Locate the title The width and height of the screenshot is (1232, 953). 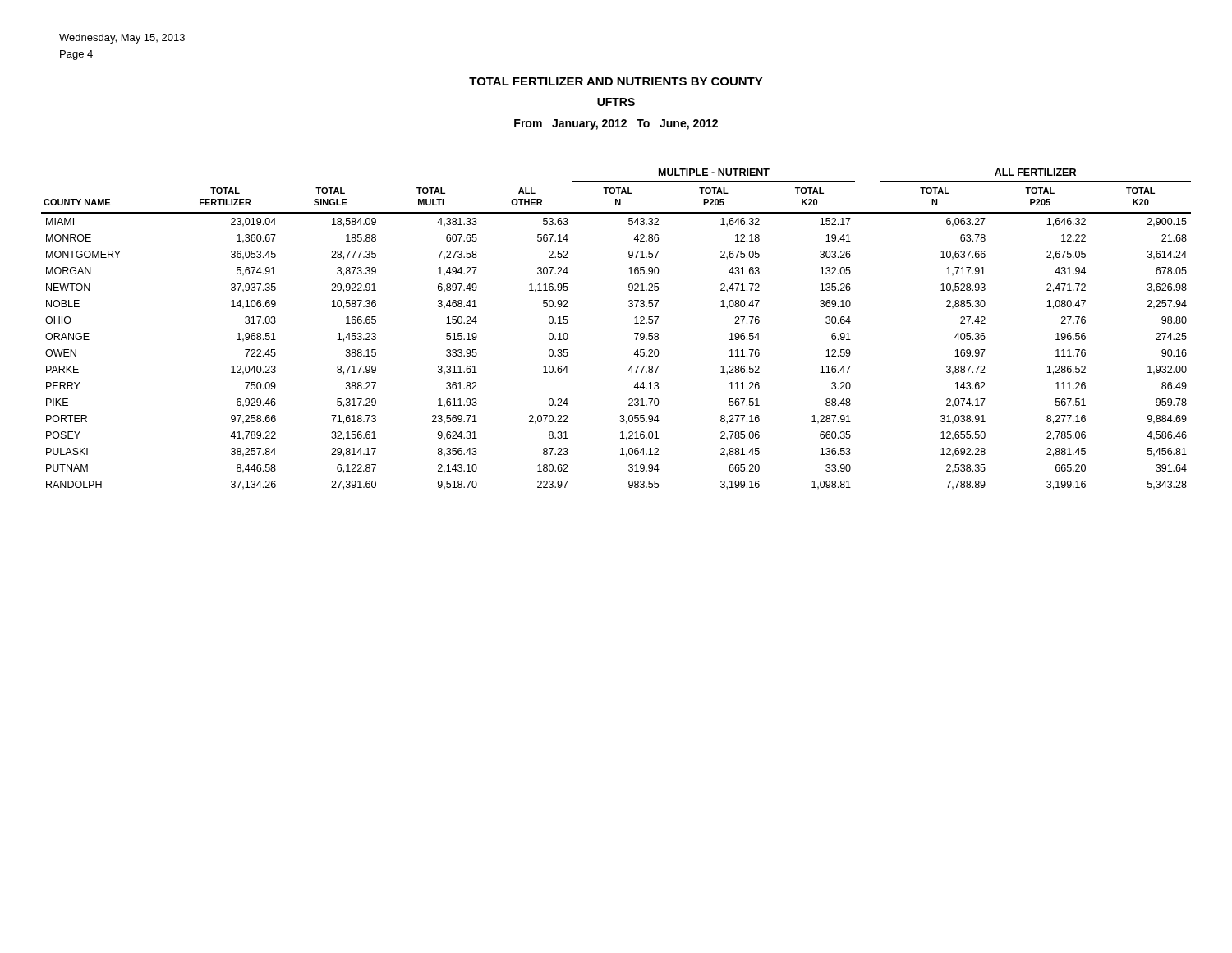616,81
